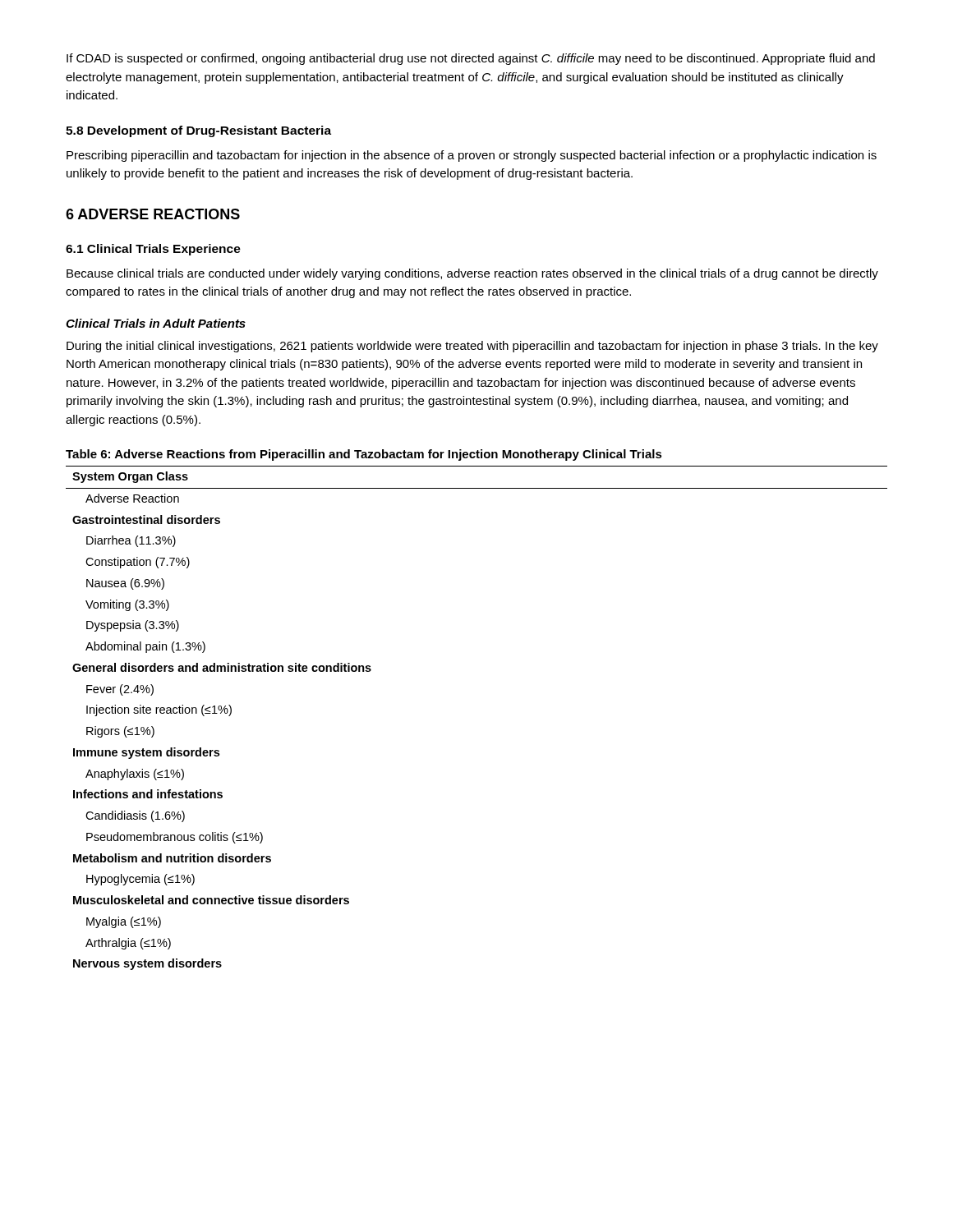Point to the region starting "Table 6: Adverse Reactions from"
Image resolution: width=953 pixels, height=1232 pixels.
coord(364,454)
